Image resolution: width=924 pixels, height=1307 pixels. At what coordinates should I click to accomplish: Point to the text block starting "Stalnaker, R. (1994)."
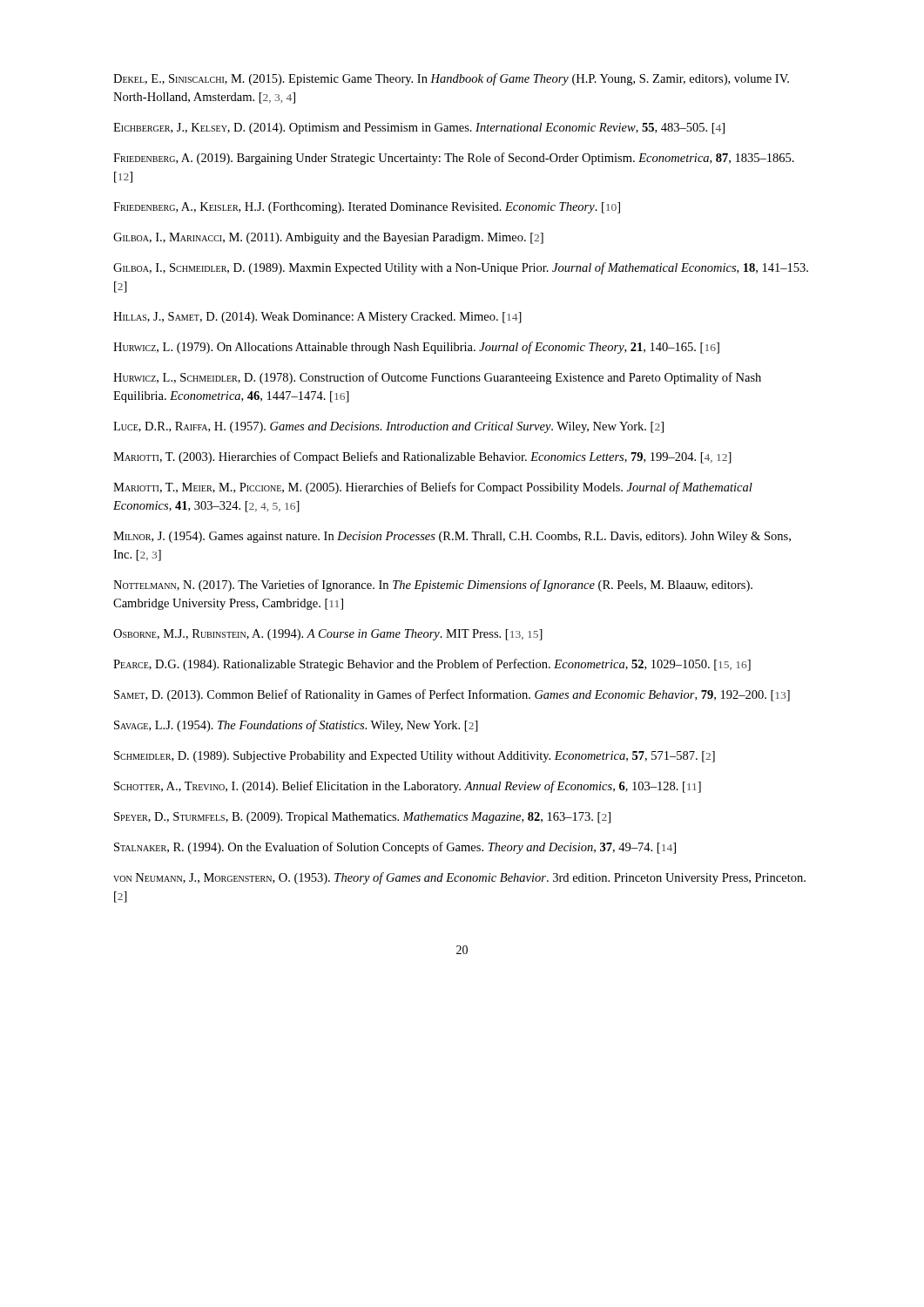(x=462, y=848)
